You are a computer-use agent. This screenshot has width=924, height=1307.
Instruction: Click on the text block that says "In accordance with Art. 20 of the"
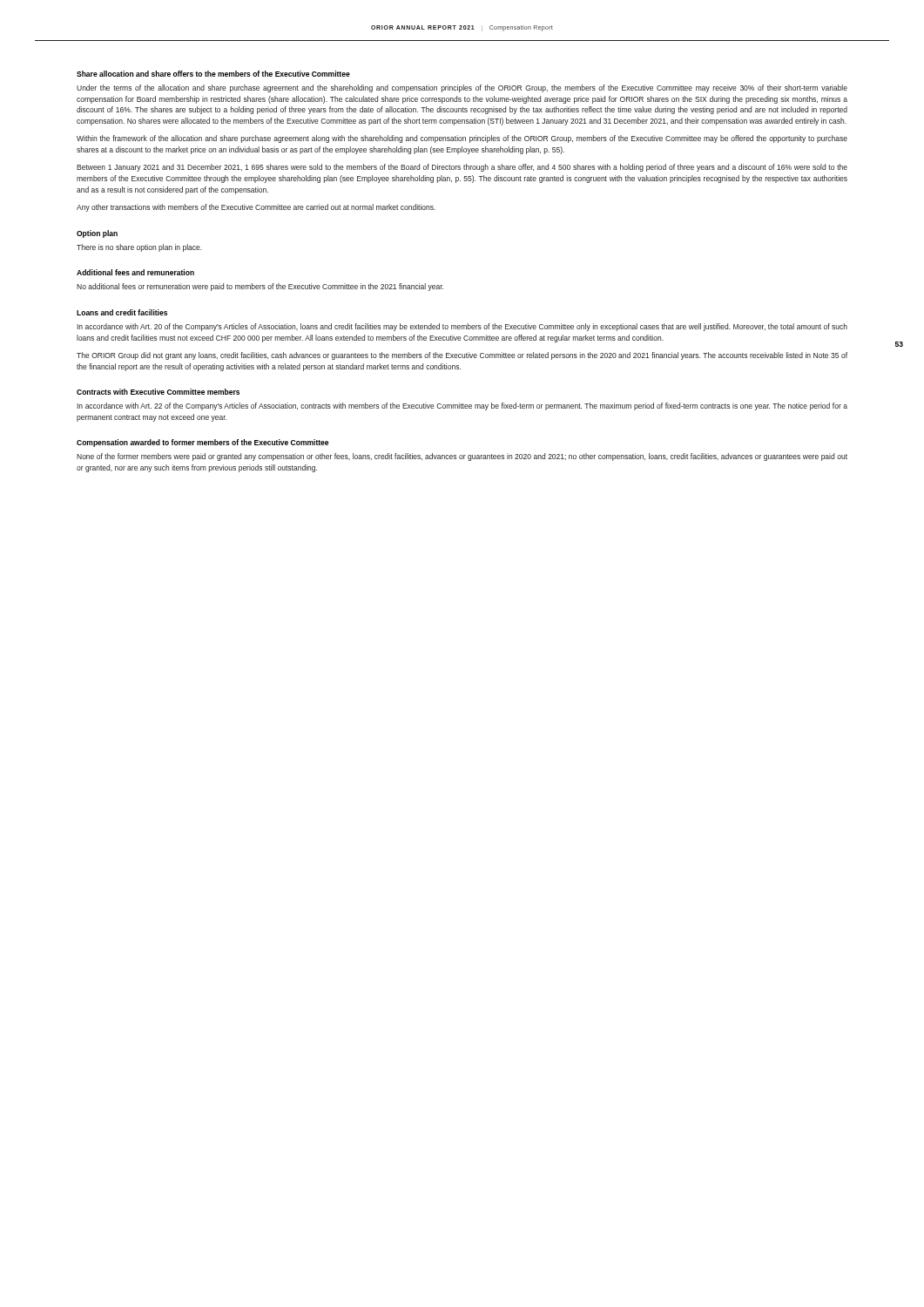pos(462,332)
